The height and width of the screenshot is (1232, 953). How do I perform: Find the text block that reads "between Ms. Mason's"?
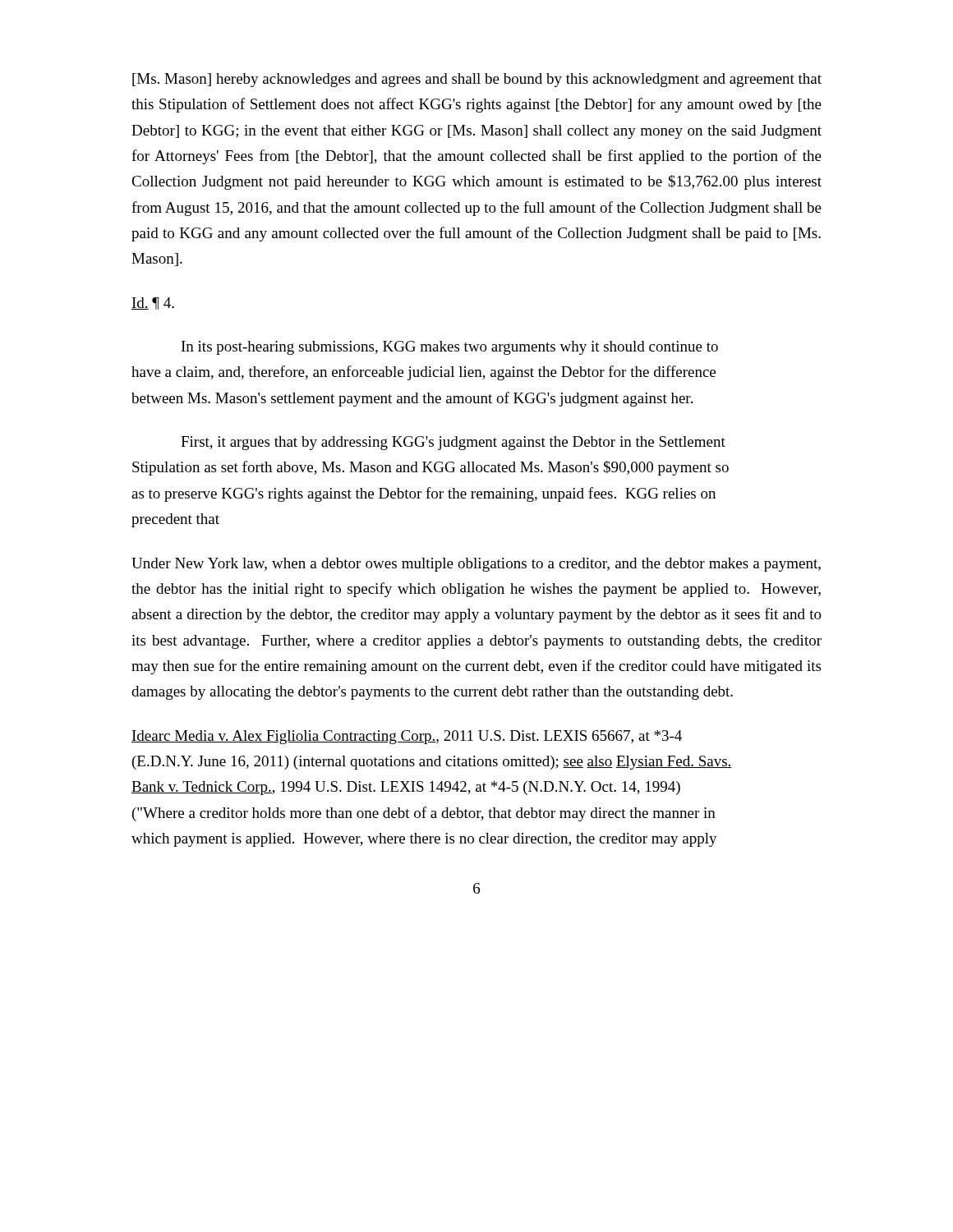[x=413, y=398]
